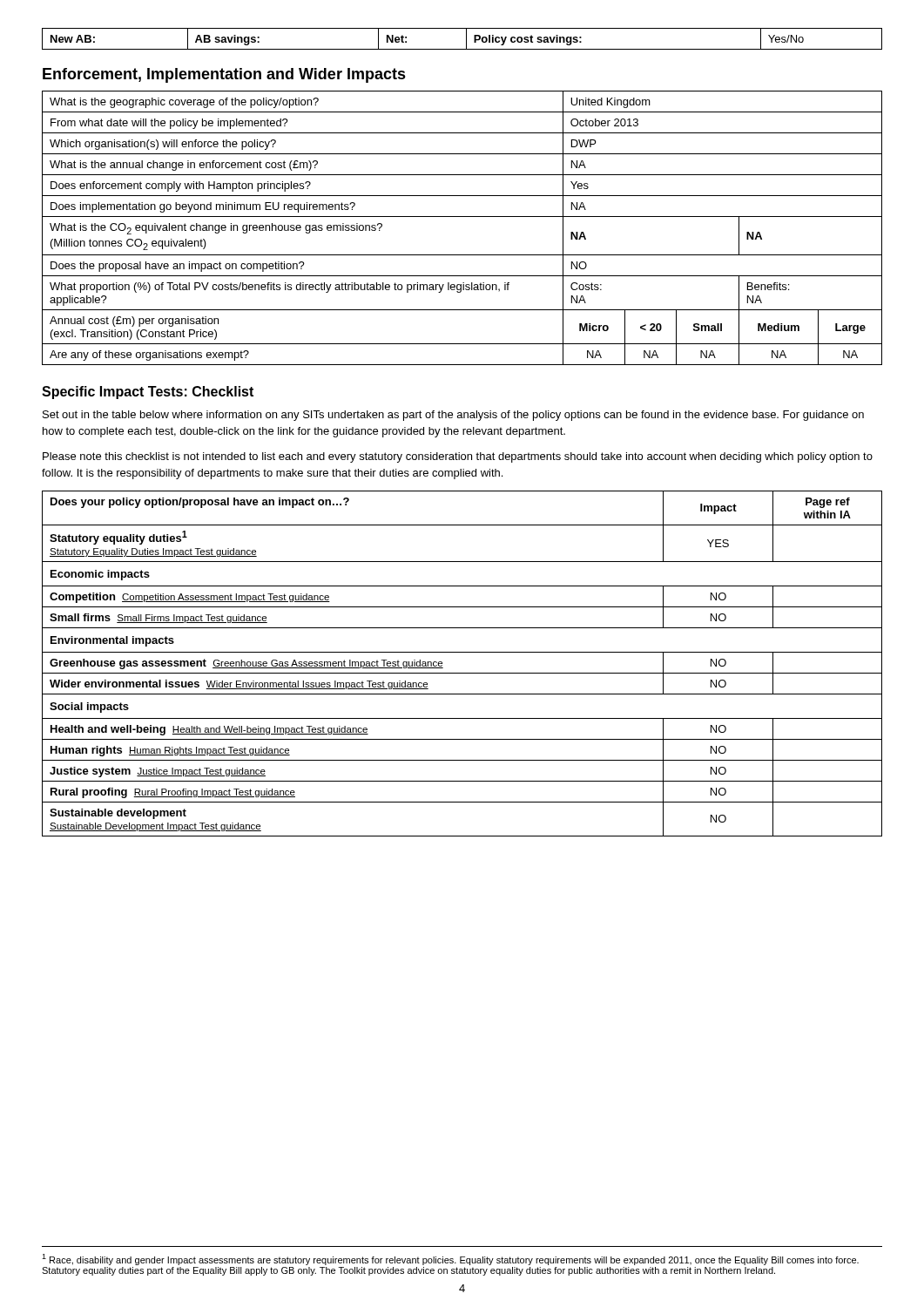Locate the table with the text "Greenhouse gas assessment Greenhouse"

462,663
